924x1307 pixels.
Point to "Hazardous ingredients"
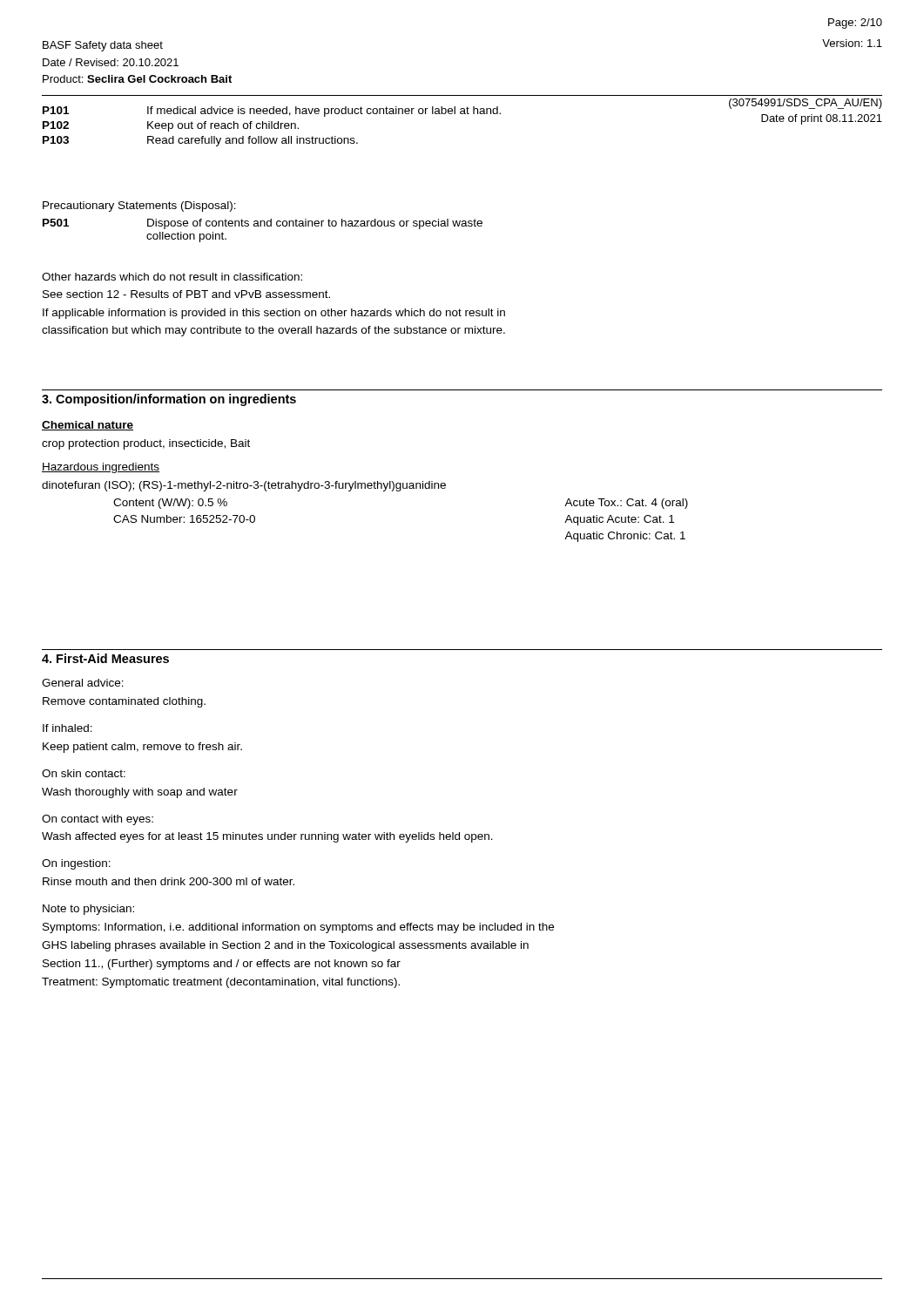click(x=101, y=467)
